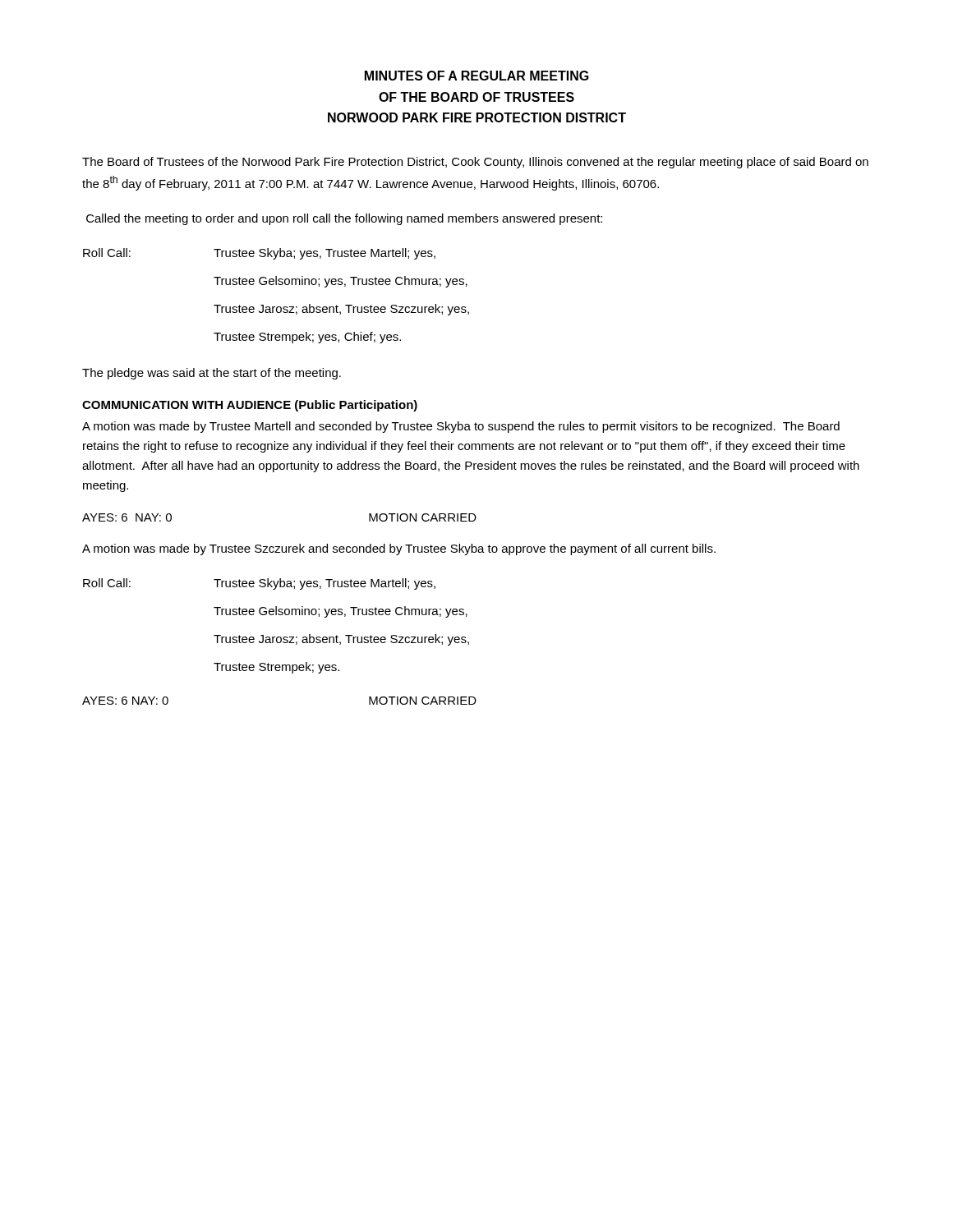
Task: Select the text block that reads "The pledge was"
Action: (212, 372)
